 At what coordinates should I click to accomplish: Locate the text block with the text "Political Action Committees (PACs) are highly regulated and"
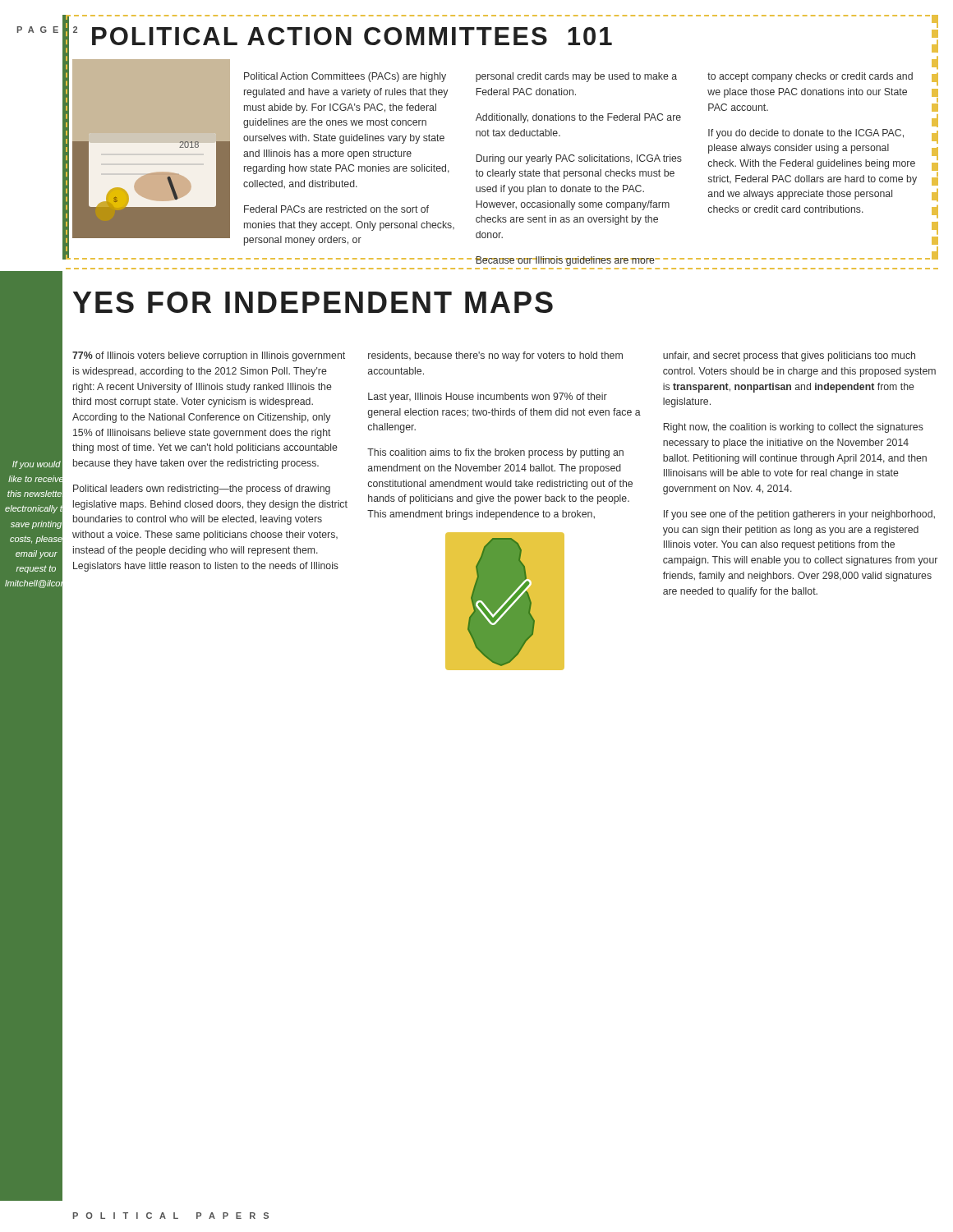click(x=349, y=159)
